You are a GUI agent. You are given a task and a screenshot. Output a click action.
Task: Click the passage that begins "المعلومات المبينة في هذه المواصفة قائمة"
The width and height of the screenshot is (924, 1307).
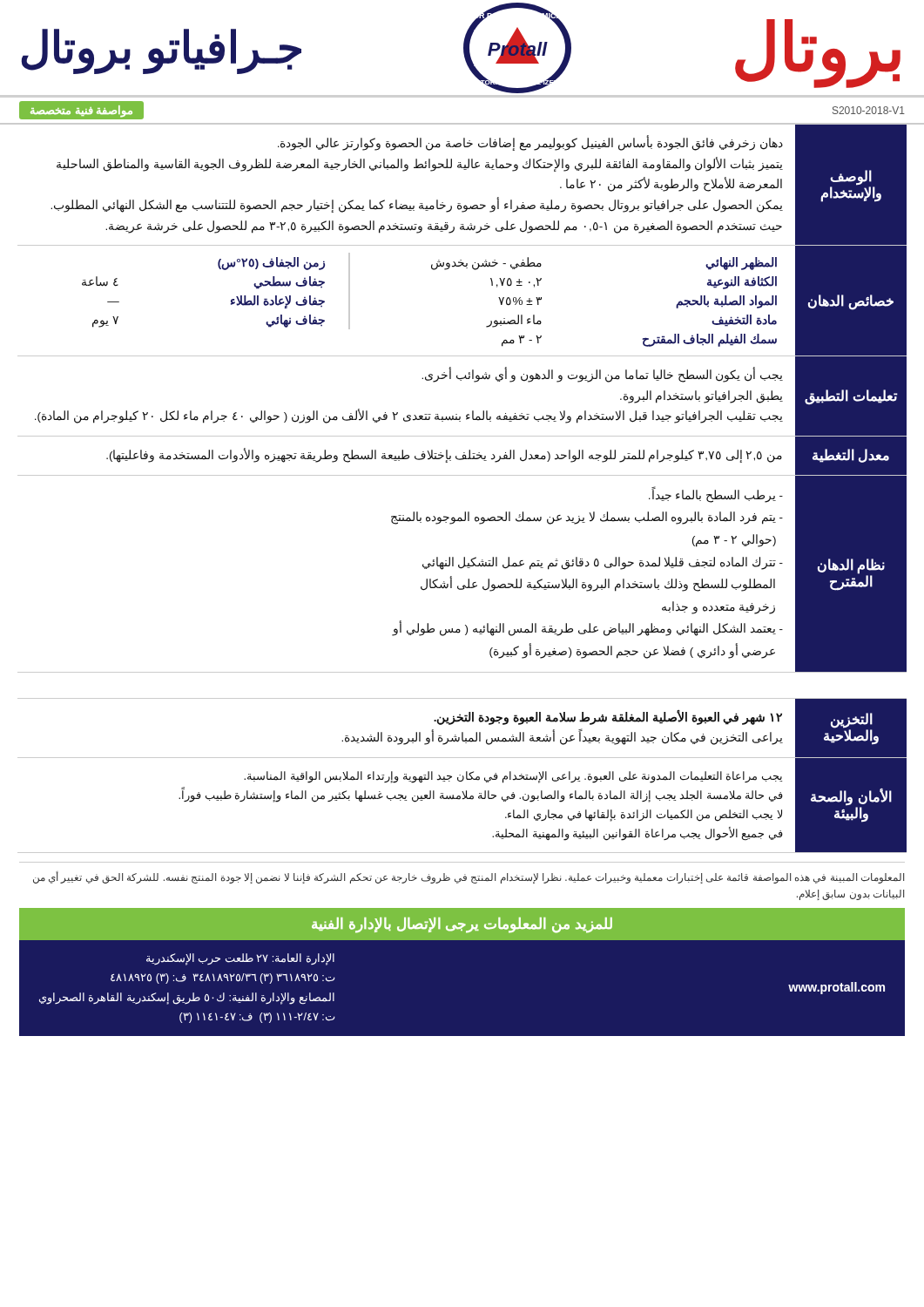click(468, 886)
